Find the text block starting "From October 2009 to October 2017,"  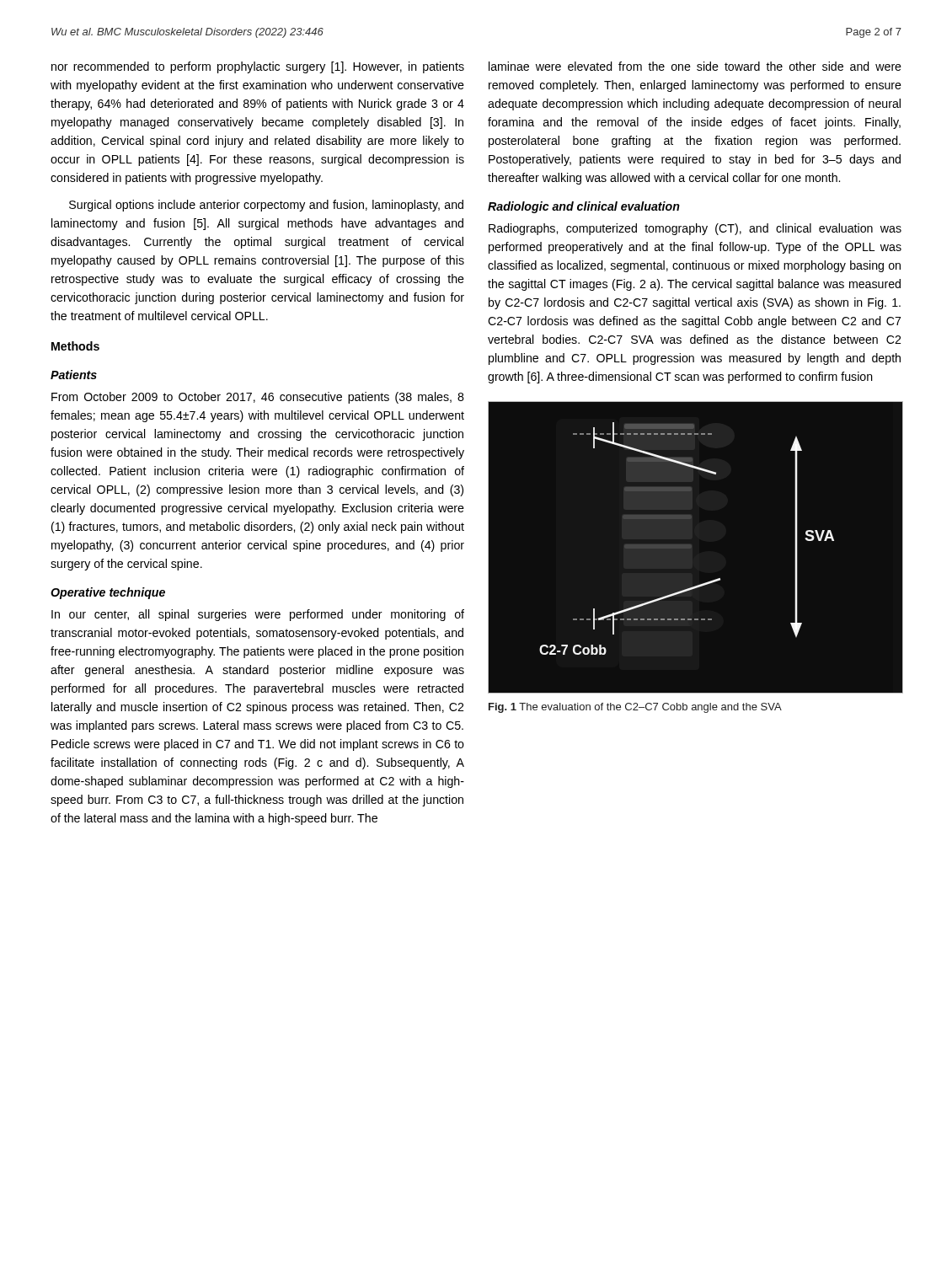[257, 480]
